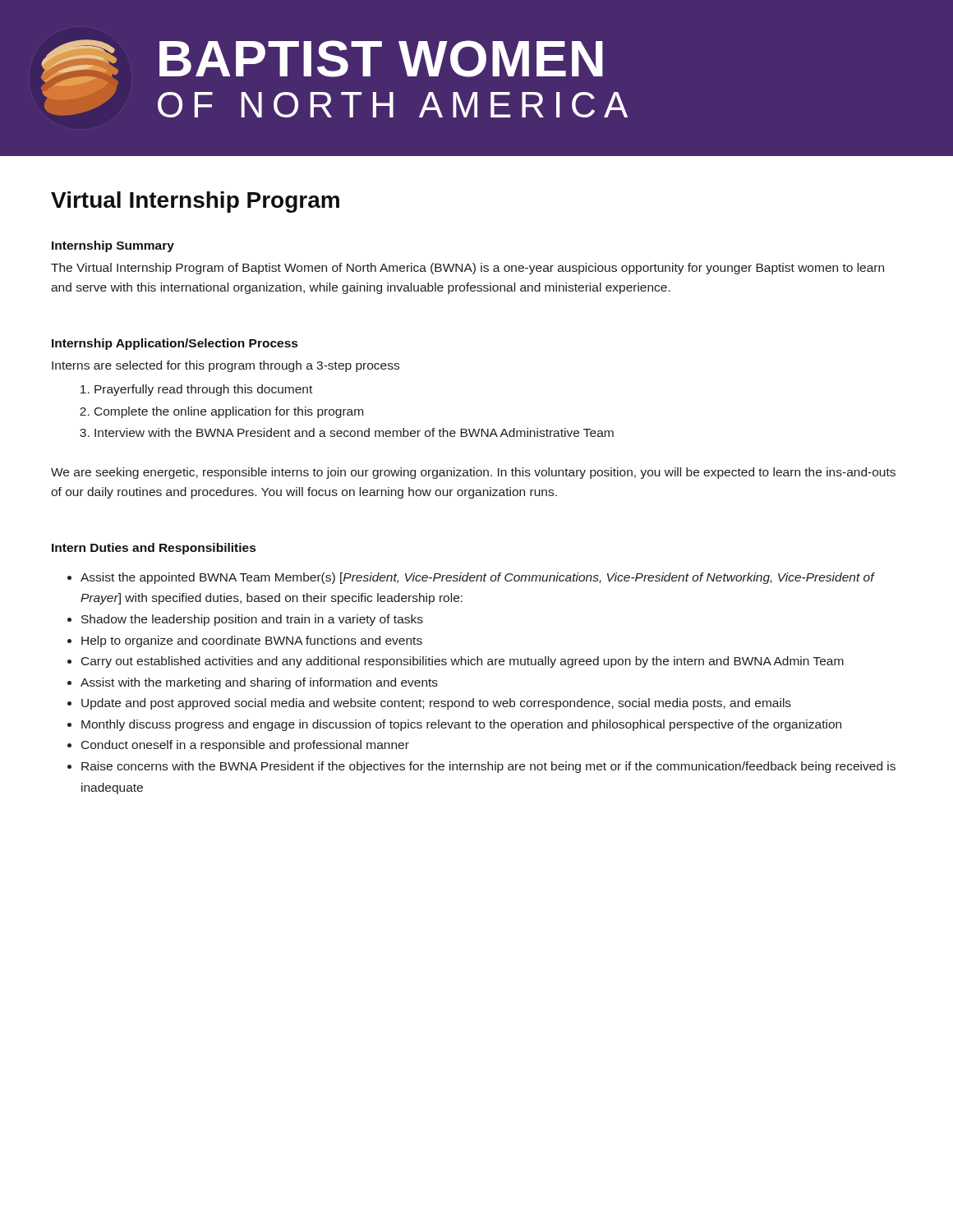Navigate to the element starting "Monthly discuss progress and"
The image size is (953, 1232).
[x=461, y=724]
